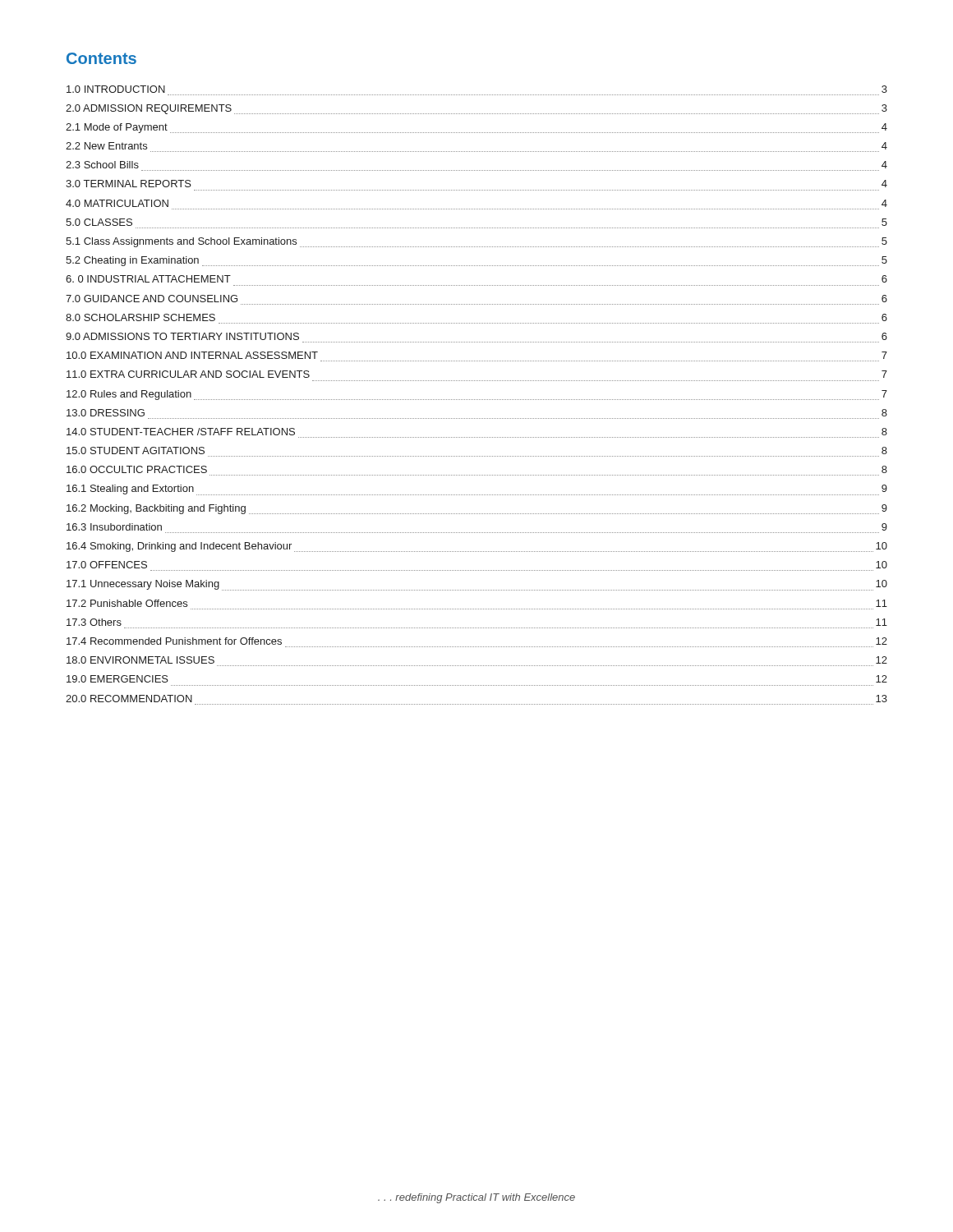Navigate to the block starting "15.0 STUDENT AGITATIONS8"
Viewport: 953px width, 1232px height.
[476, 451]
